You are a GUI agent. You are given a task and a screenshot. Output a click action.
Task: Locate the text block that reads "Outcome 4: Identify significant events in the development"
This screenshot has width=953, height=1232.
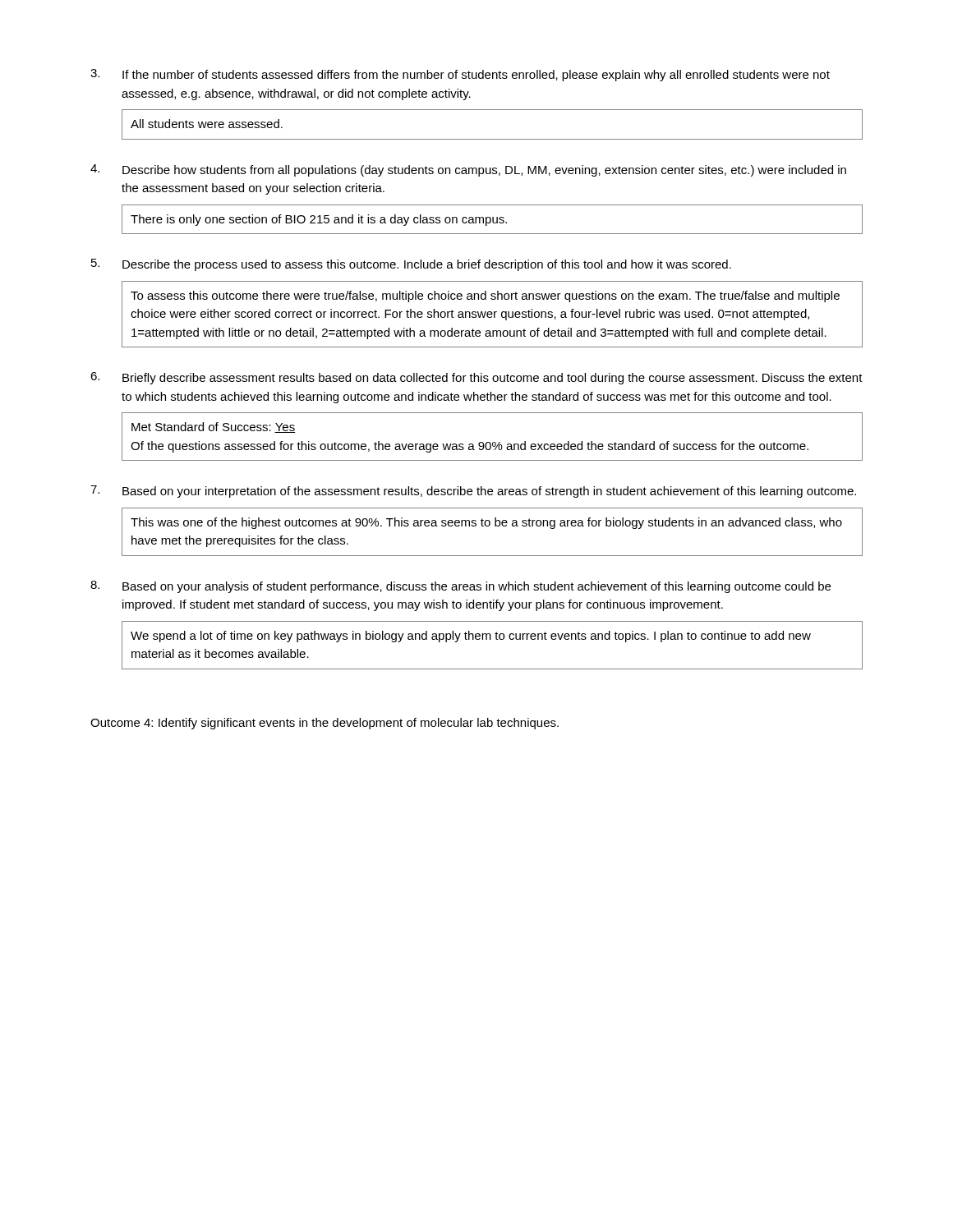[x=325, y=722]
